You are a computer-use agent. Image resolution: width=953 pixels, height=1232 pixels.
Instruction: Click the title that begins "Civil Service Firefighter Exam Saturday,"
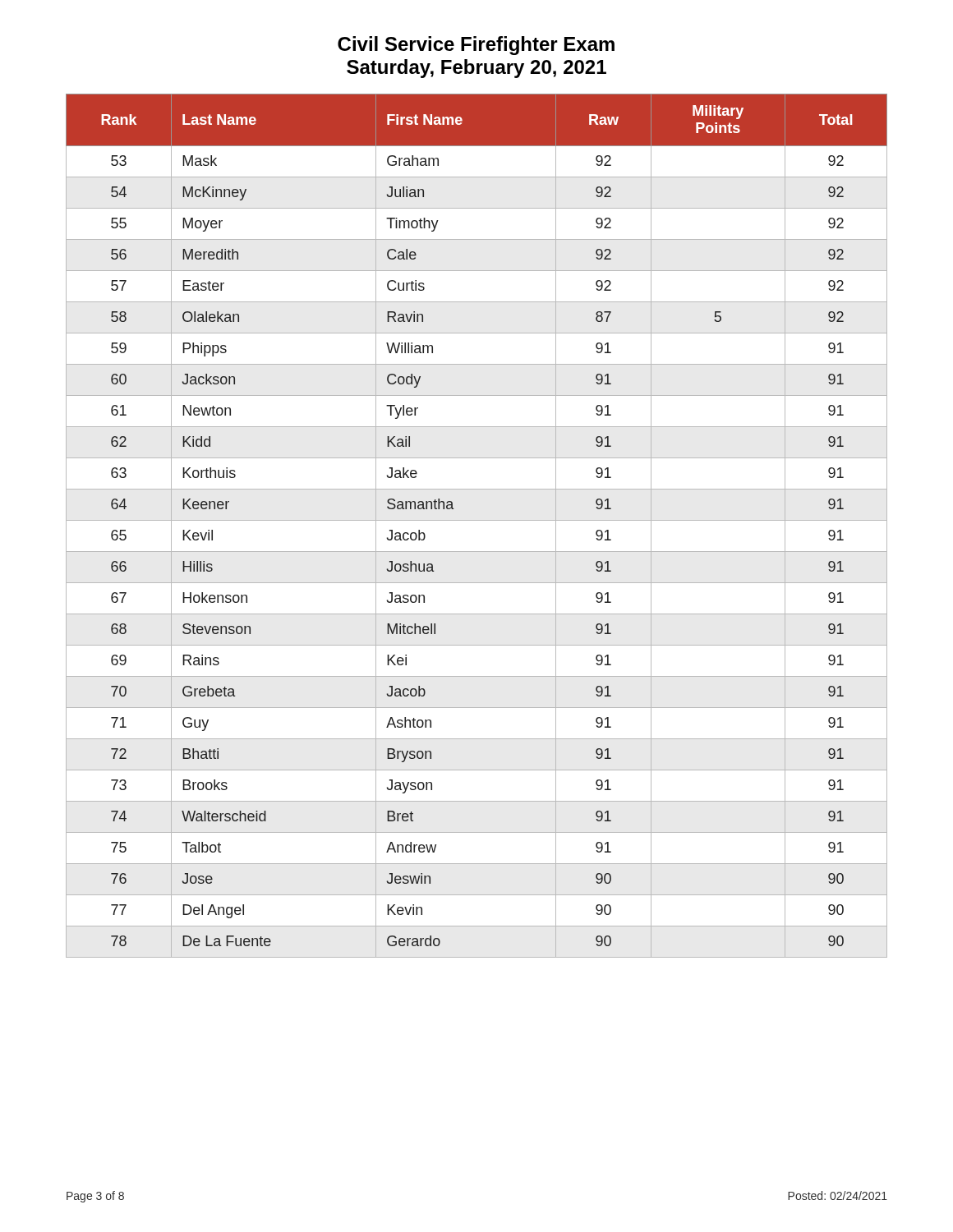click(x=476, y=56)
